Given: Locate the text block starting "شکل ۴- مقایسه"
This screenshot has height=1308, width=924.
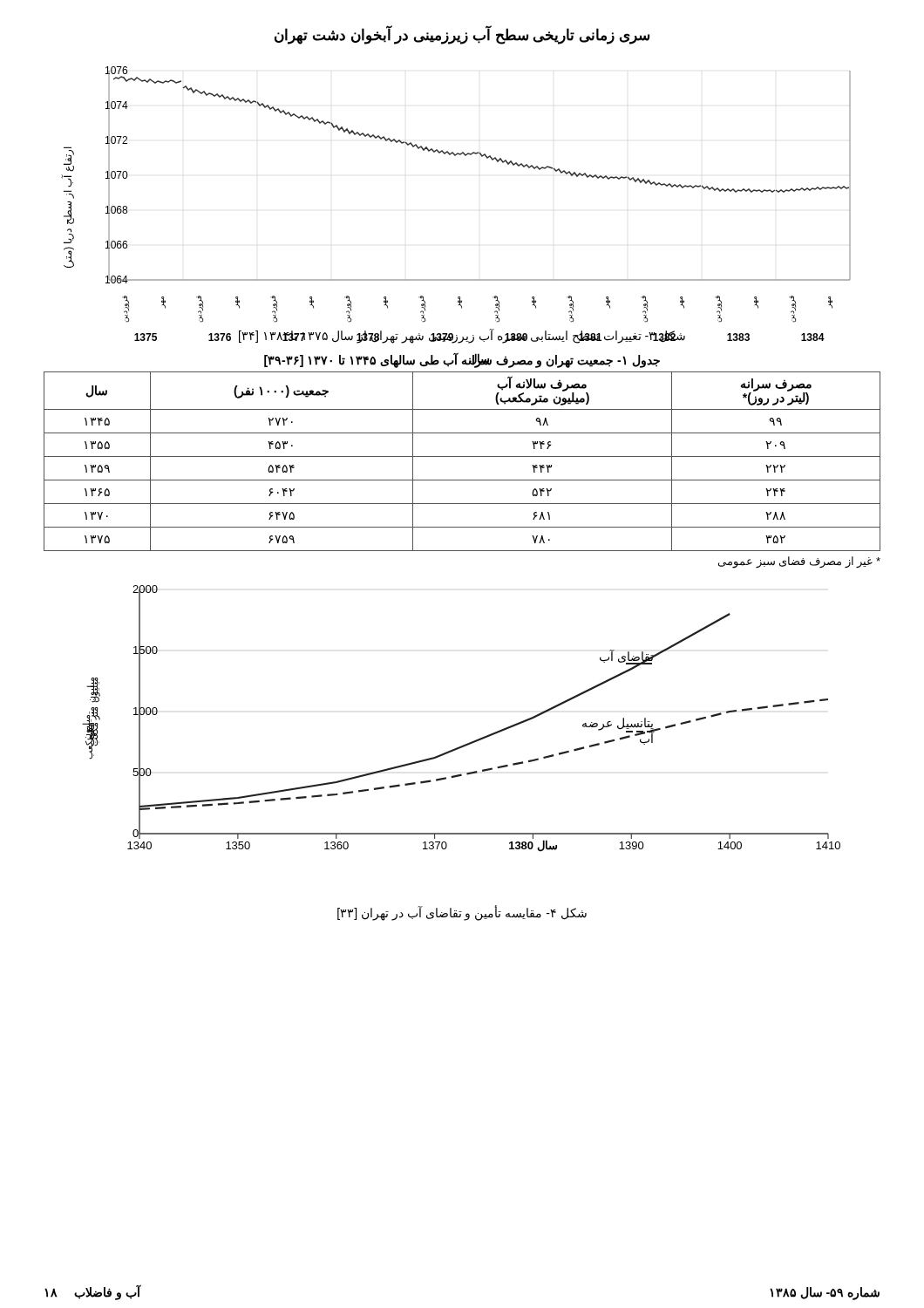Looking at the screenshot, I should tap(462, 913).
